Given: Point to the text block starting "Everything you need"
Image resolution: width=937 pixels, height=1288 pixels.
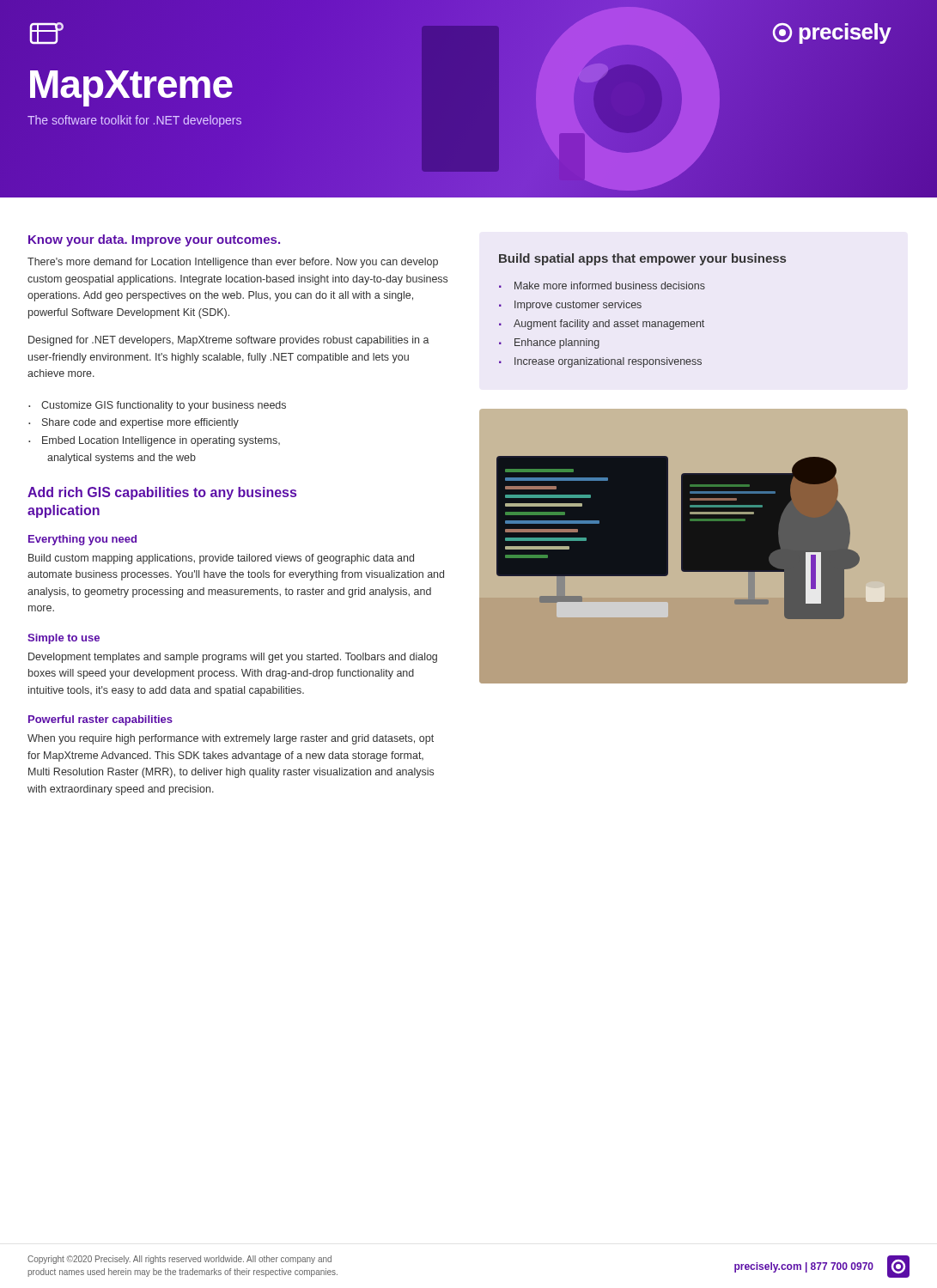Looking at the screenshot, I should [82, 539].
